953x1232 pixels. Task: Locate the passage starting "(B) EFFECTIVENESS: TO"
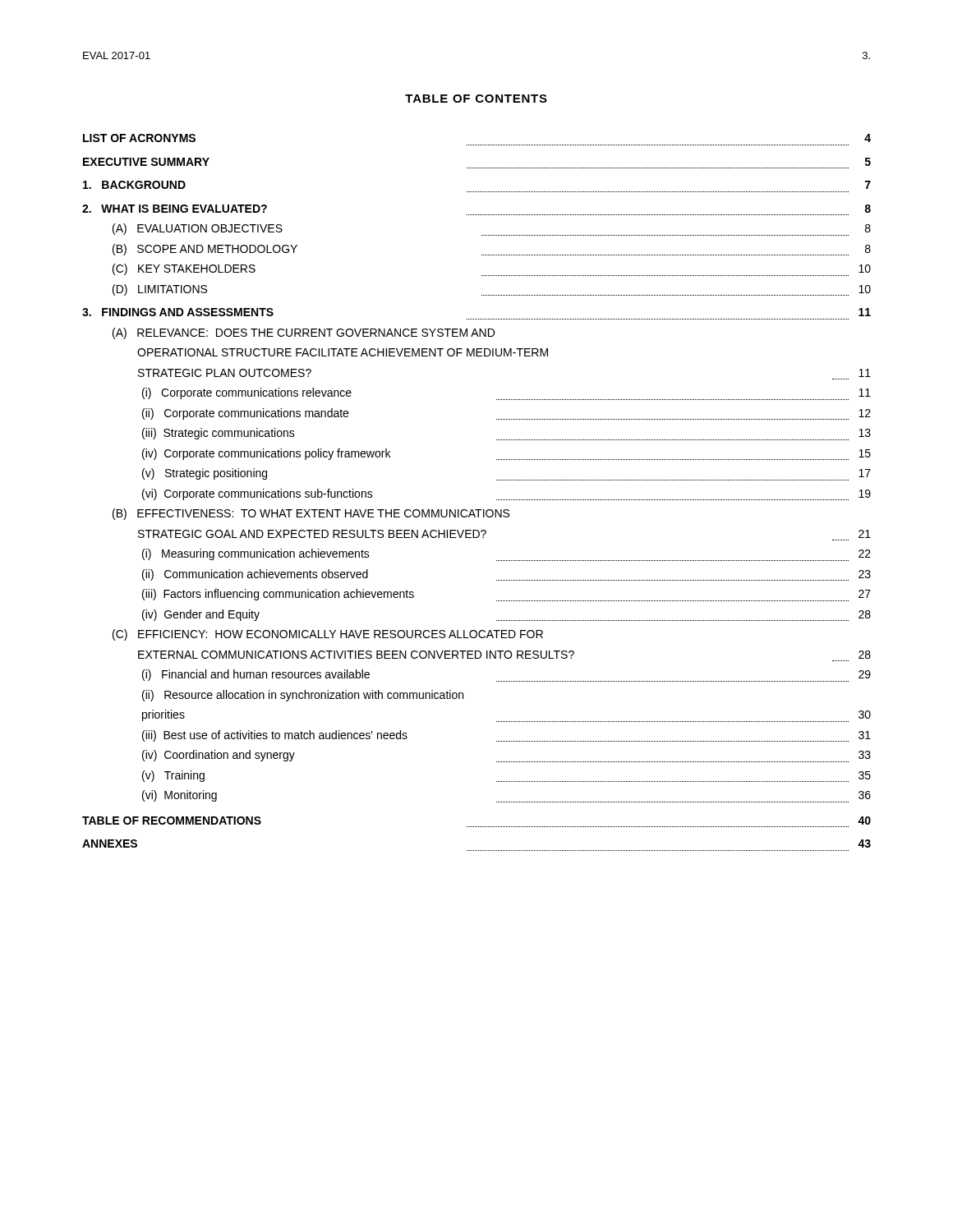[491, 524]
